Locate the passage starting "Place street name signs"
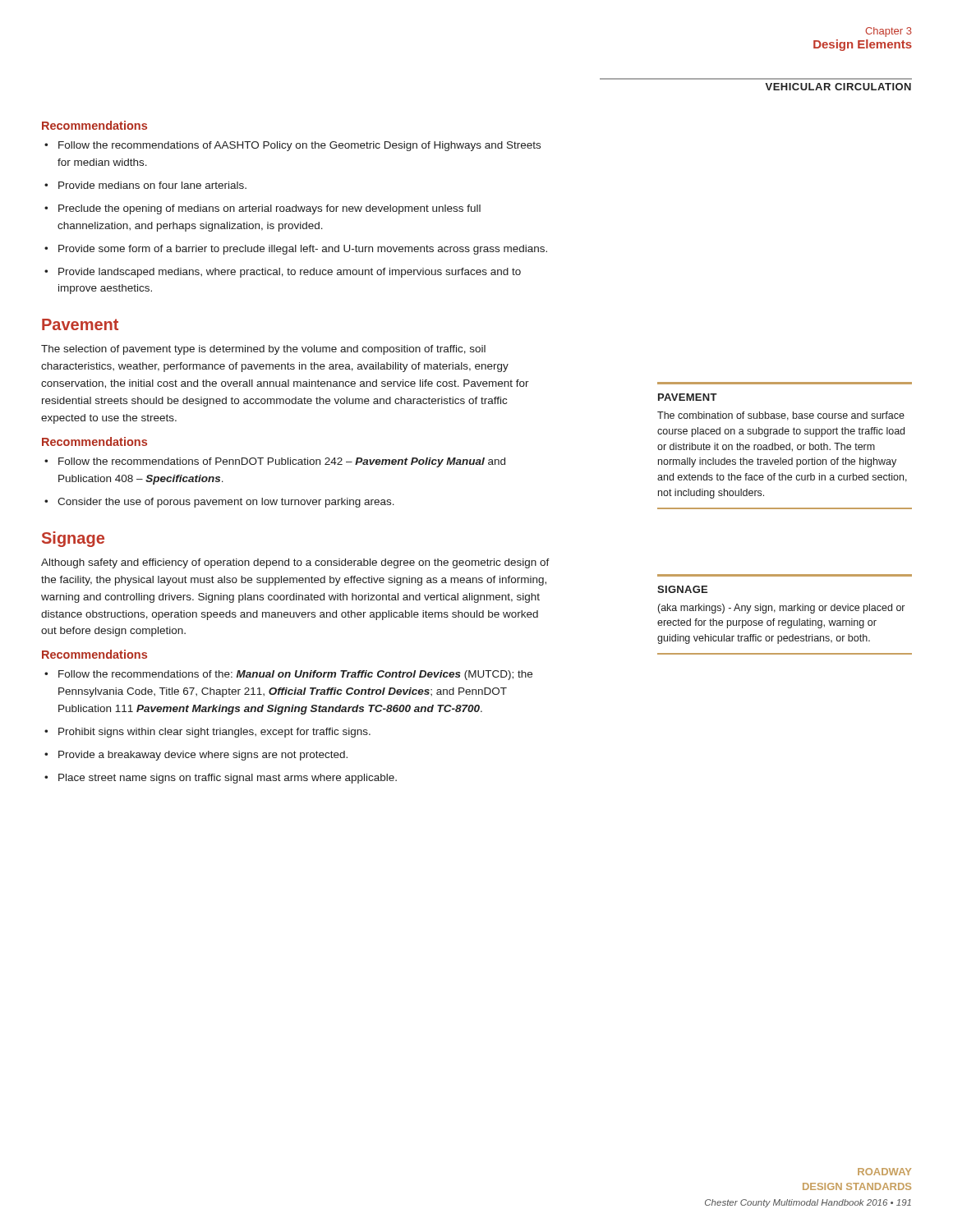 pos(228,777)
